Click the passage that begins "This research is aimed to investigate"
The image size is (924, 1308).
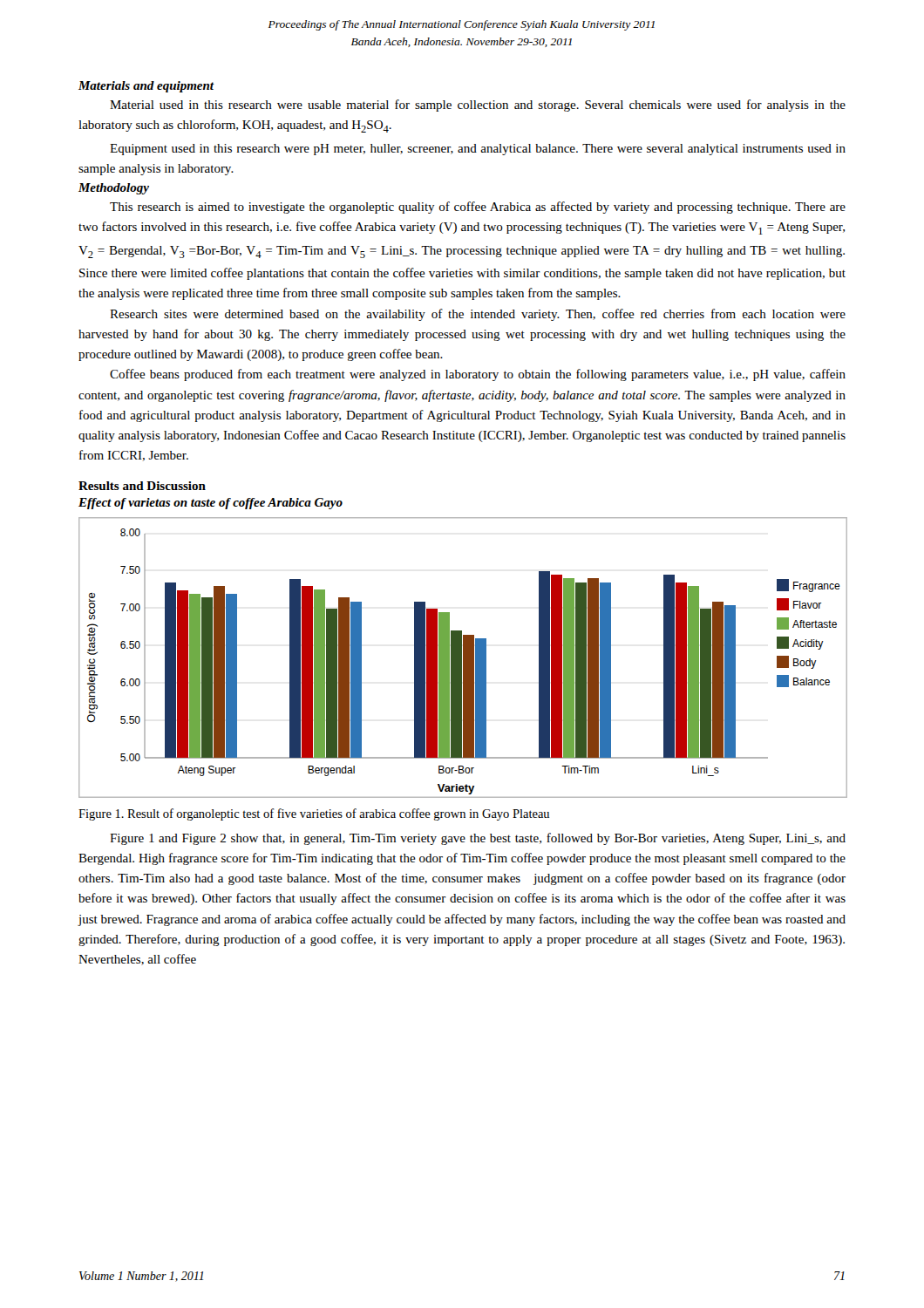click(x=462, y=332)
